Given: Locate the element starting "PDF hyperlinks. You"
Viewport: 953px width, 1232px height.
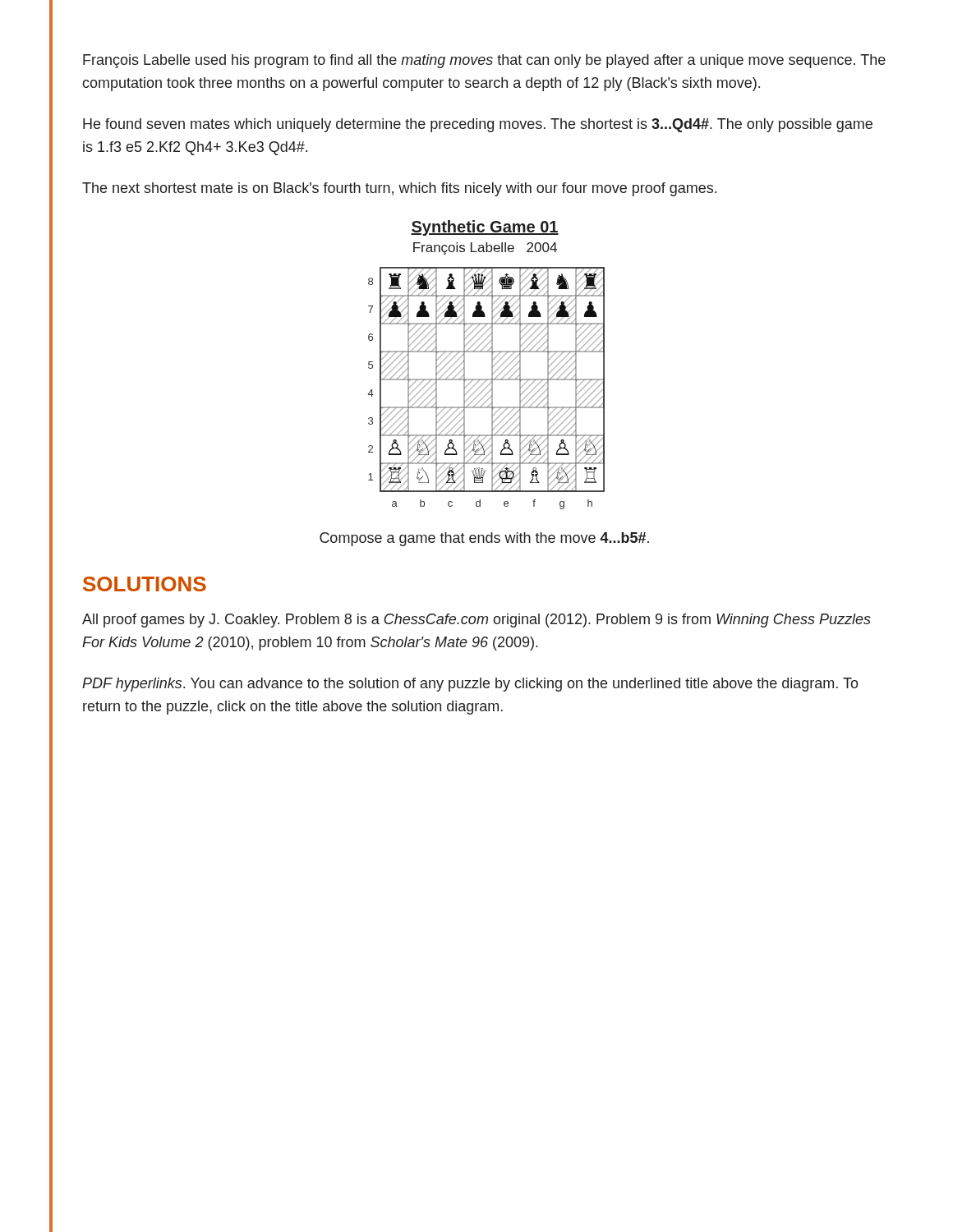Looking at the screenshot, I should pos(470,695).
